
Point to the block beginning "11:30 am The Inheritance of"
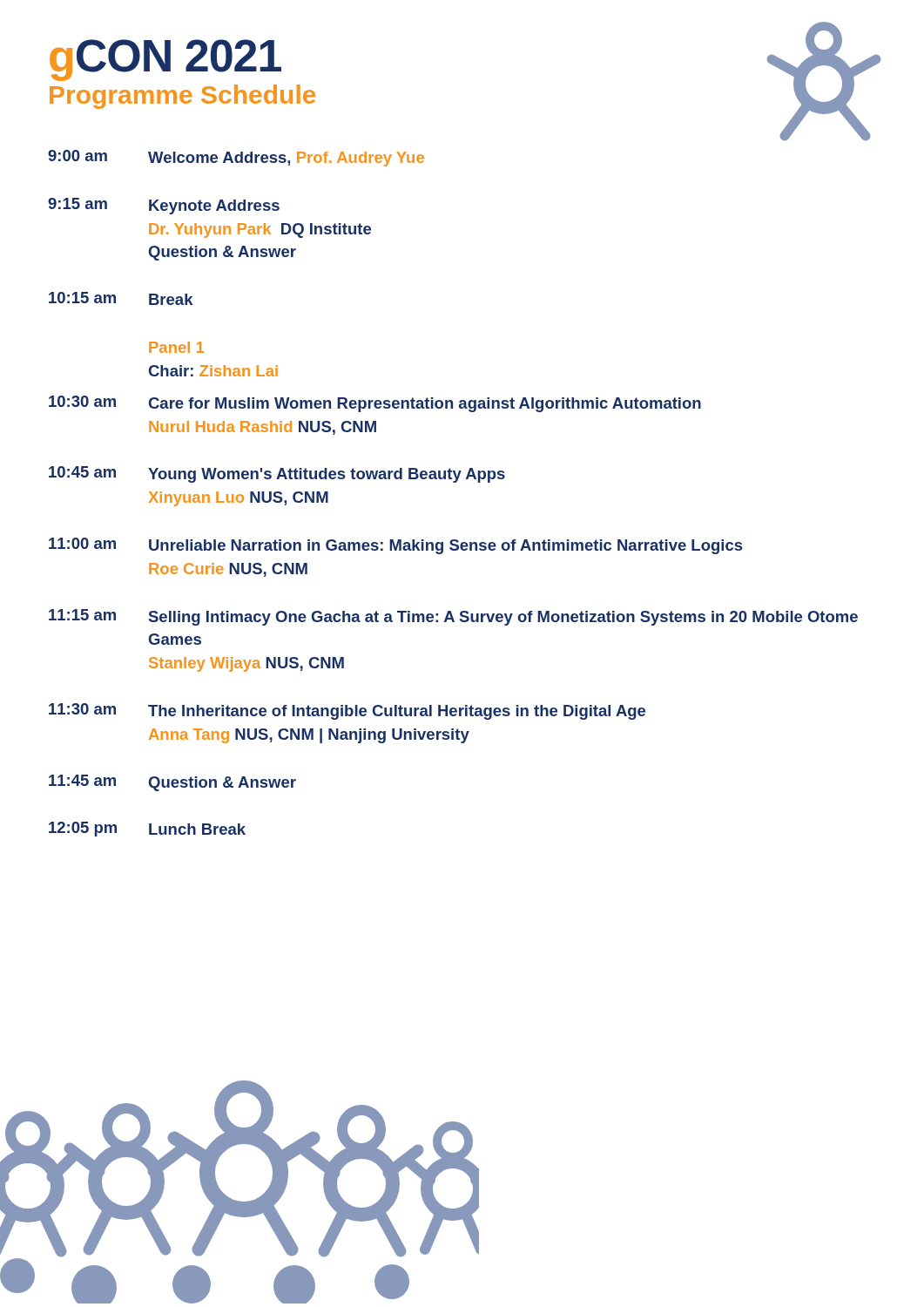(462, 723)
